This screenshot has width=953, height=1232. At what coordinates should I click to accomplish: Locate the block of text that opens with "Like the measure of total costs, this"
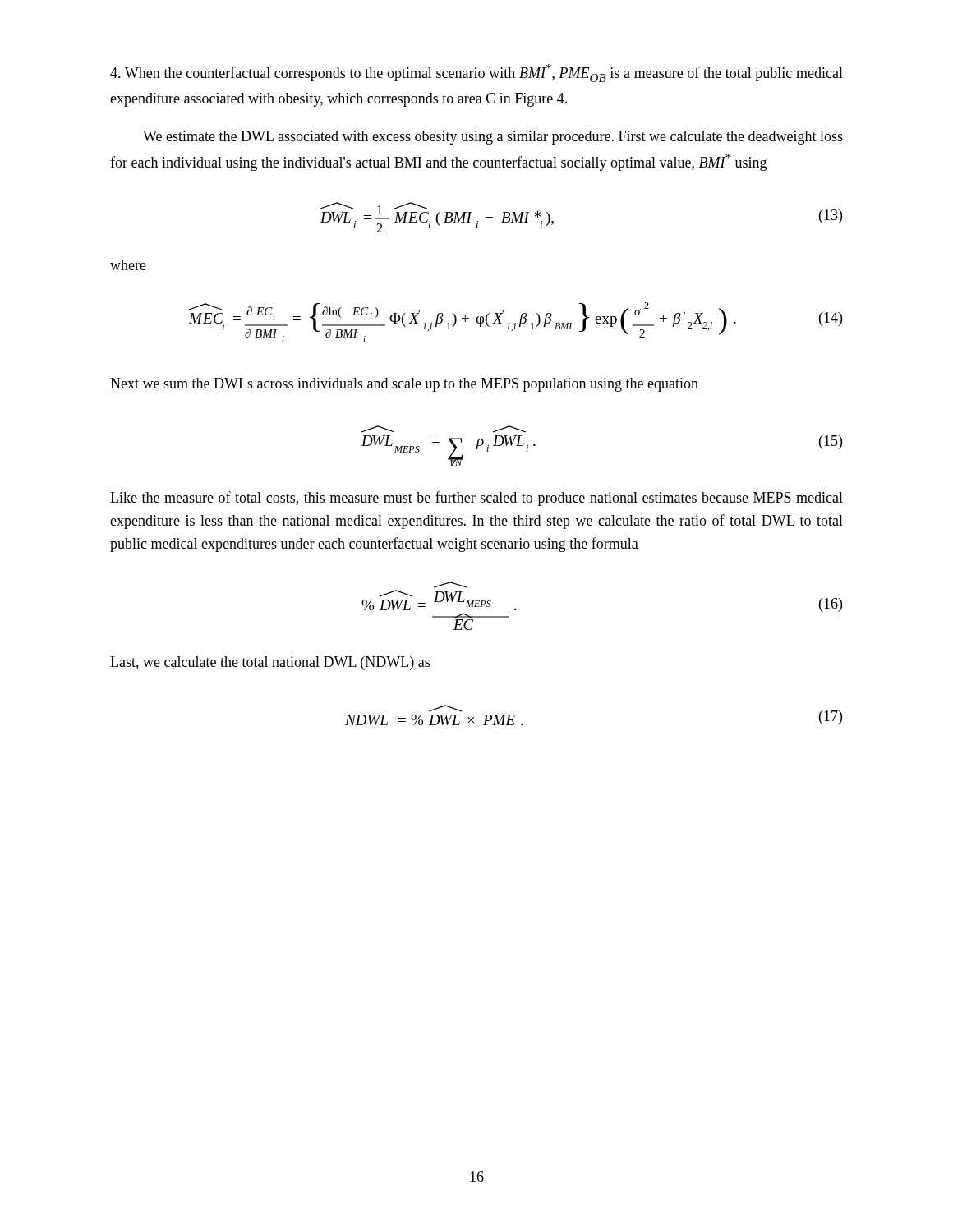476,521
